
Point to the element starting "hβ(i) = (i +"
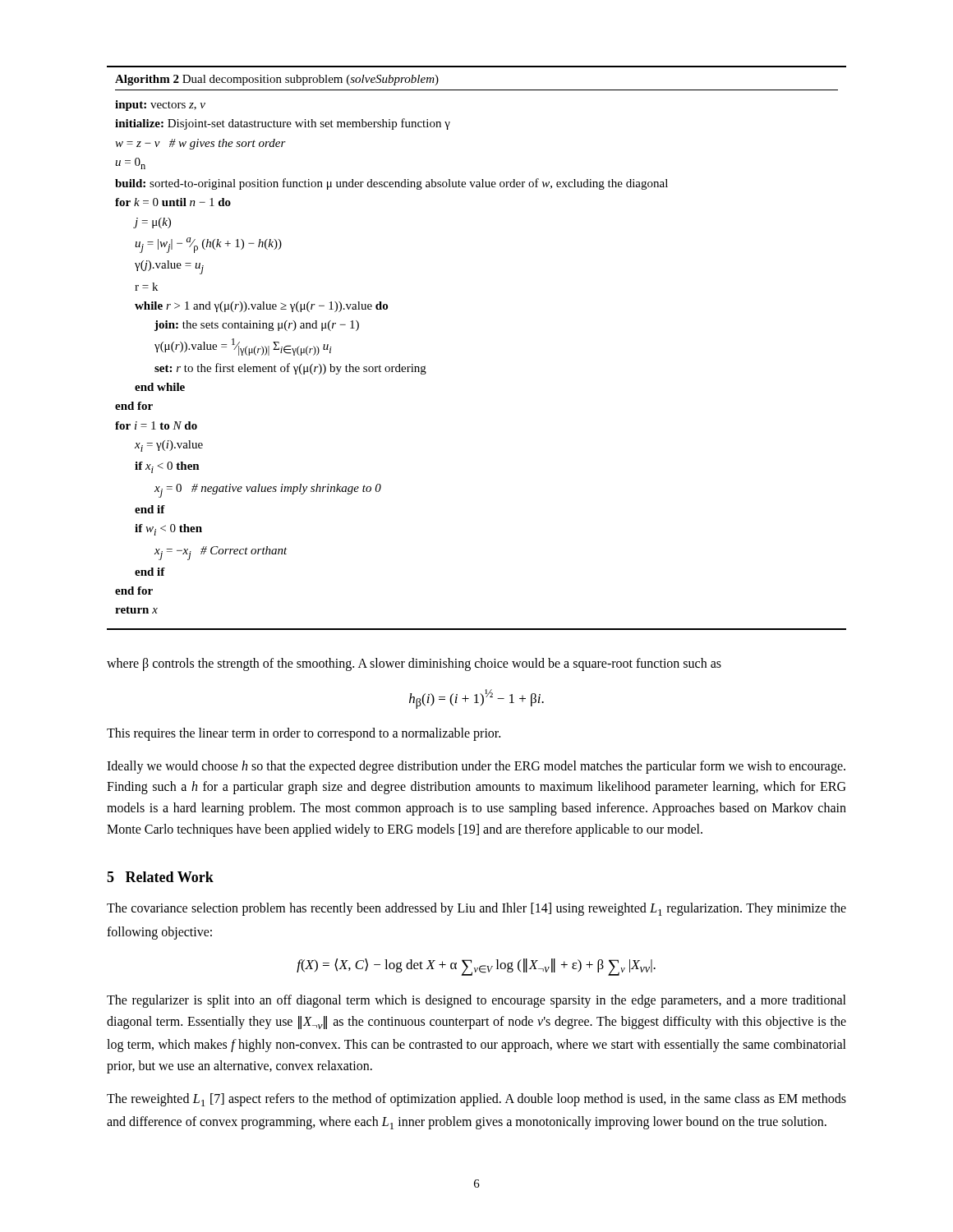point(476,698)
